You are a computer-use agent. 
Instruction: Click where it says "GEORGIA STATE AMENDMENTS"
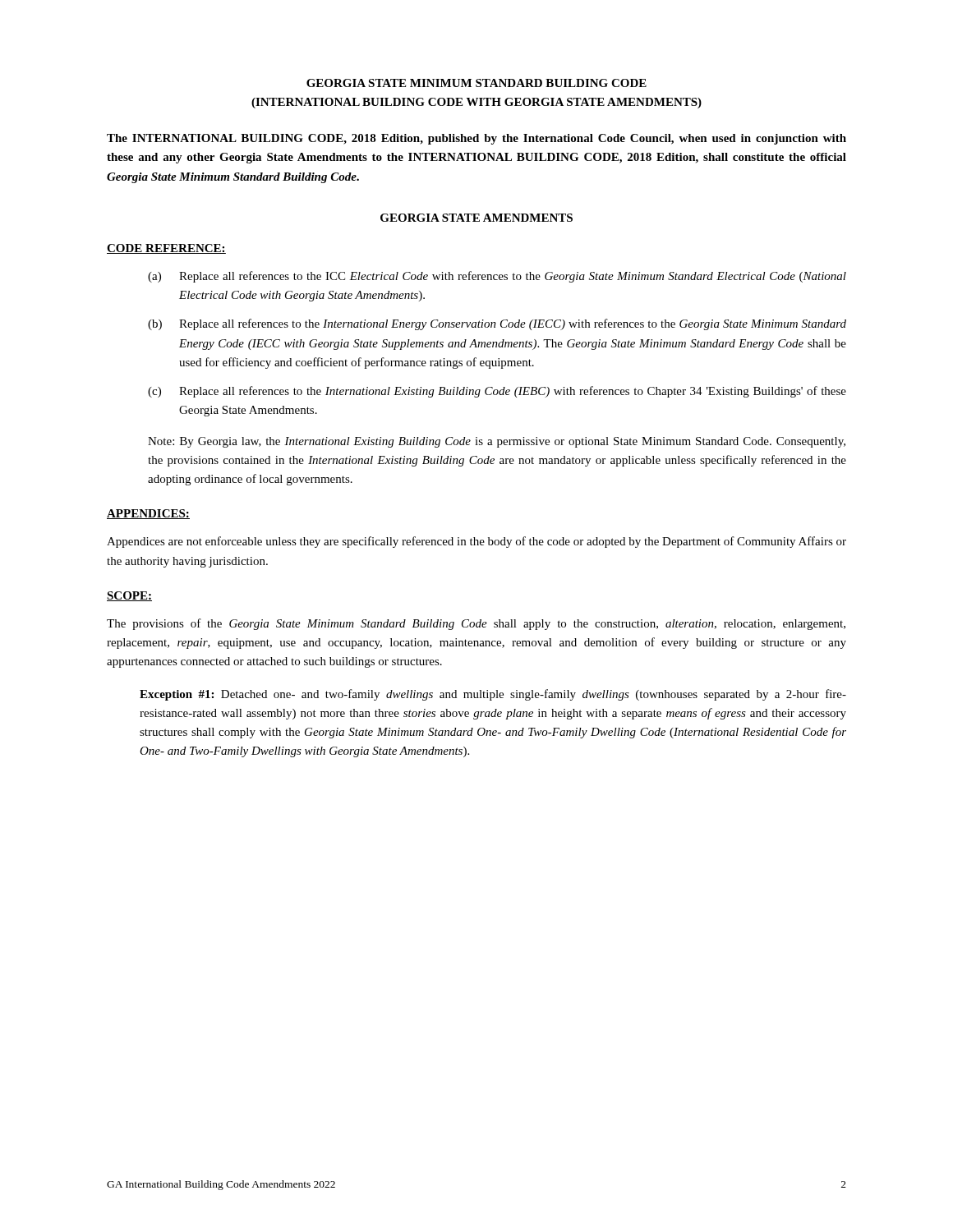click(476, 217)
